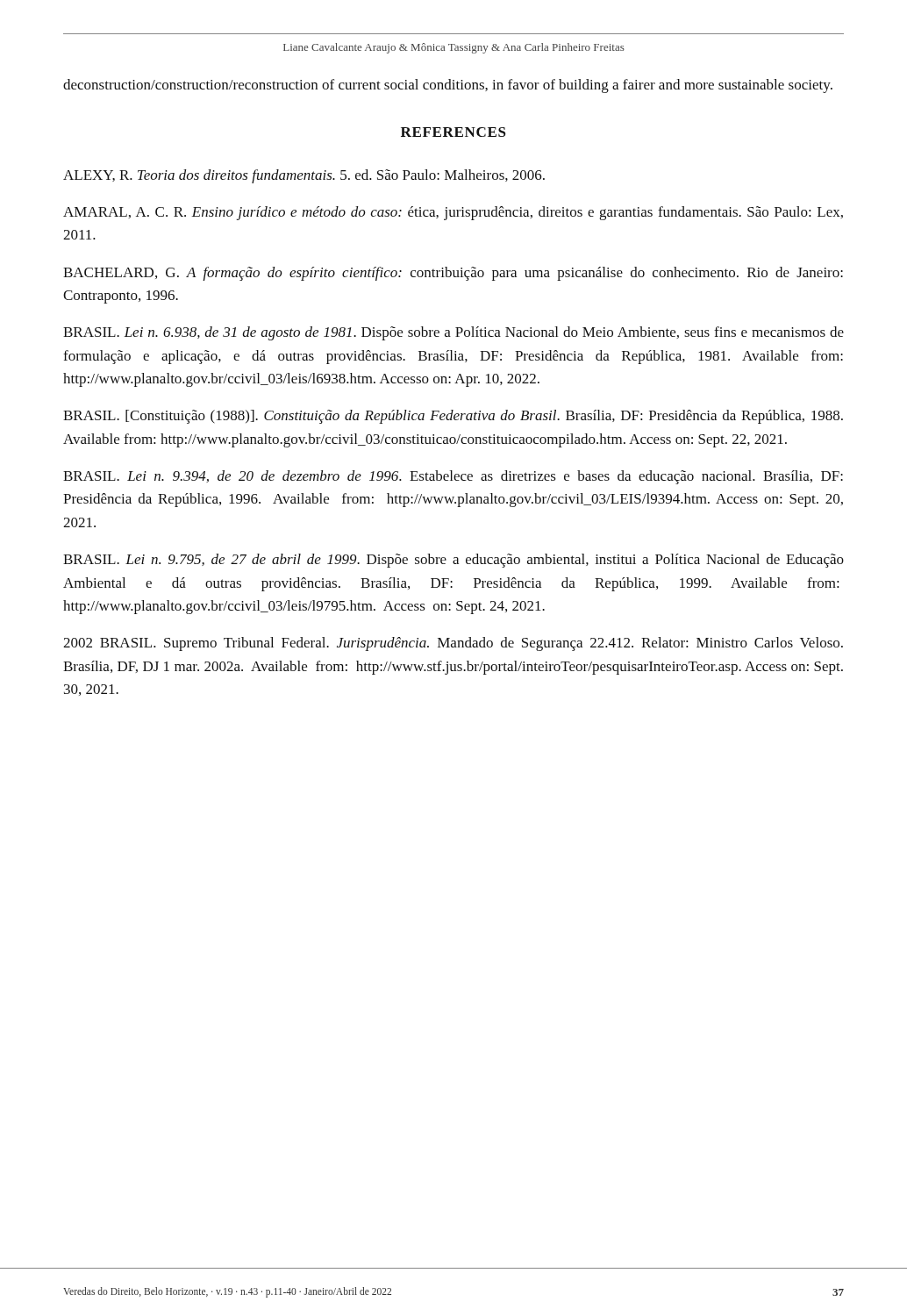Screen dimensions: 1316x907
Task: Locate the block starting "AMARAL, A. C. R. Ensino jurídico"
Action: click(x=454, y=223)
